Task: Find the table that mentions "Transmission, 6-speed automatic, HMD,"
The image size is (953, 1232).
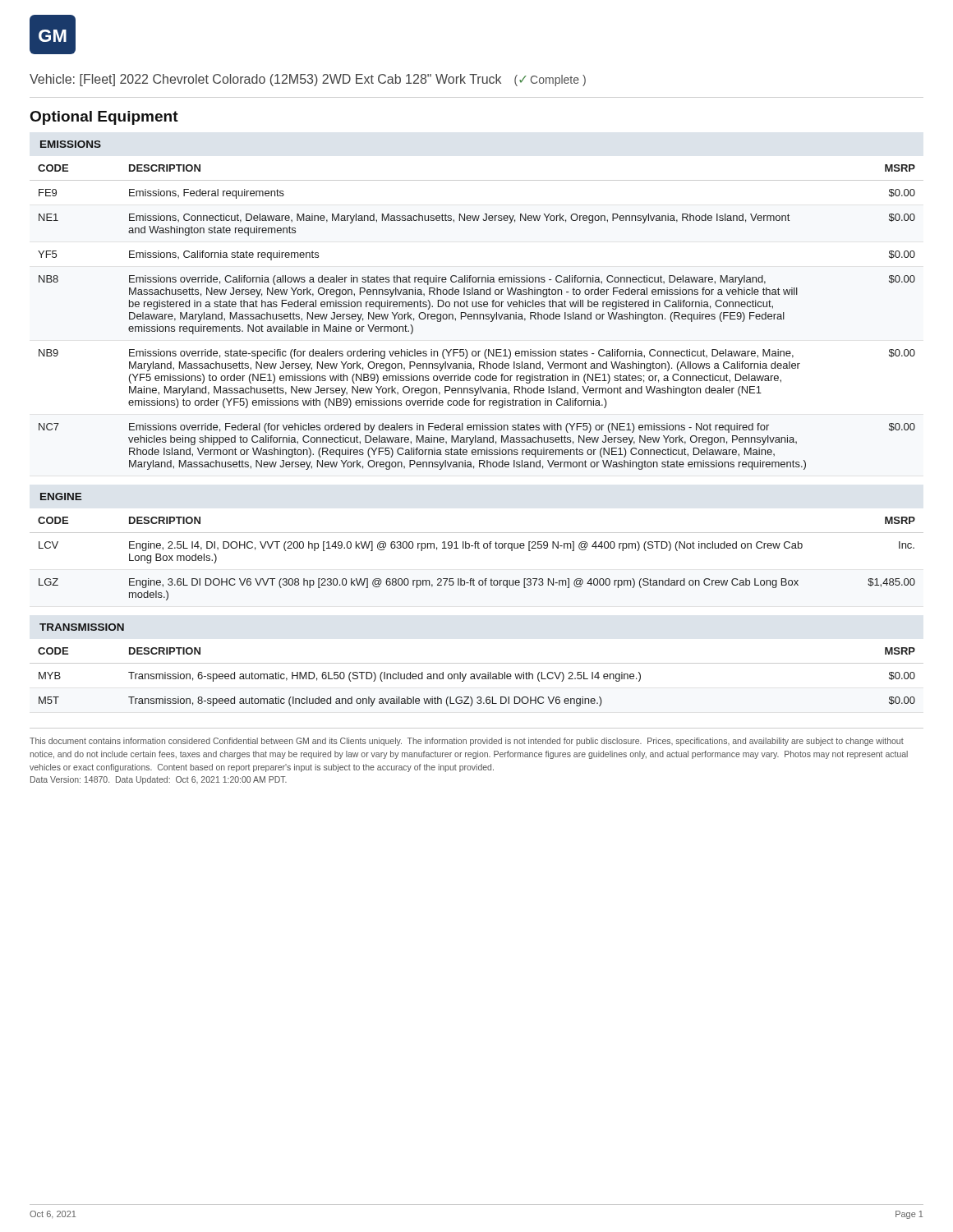Action: point(476,676)
